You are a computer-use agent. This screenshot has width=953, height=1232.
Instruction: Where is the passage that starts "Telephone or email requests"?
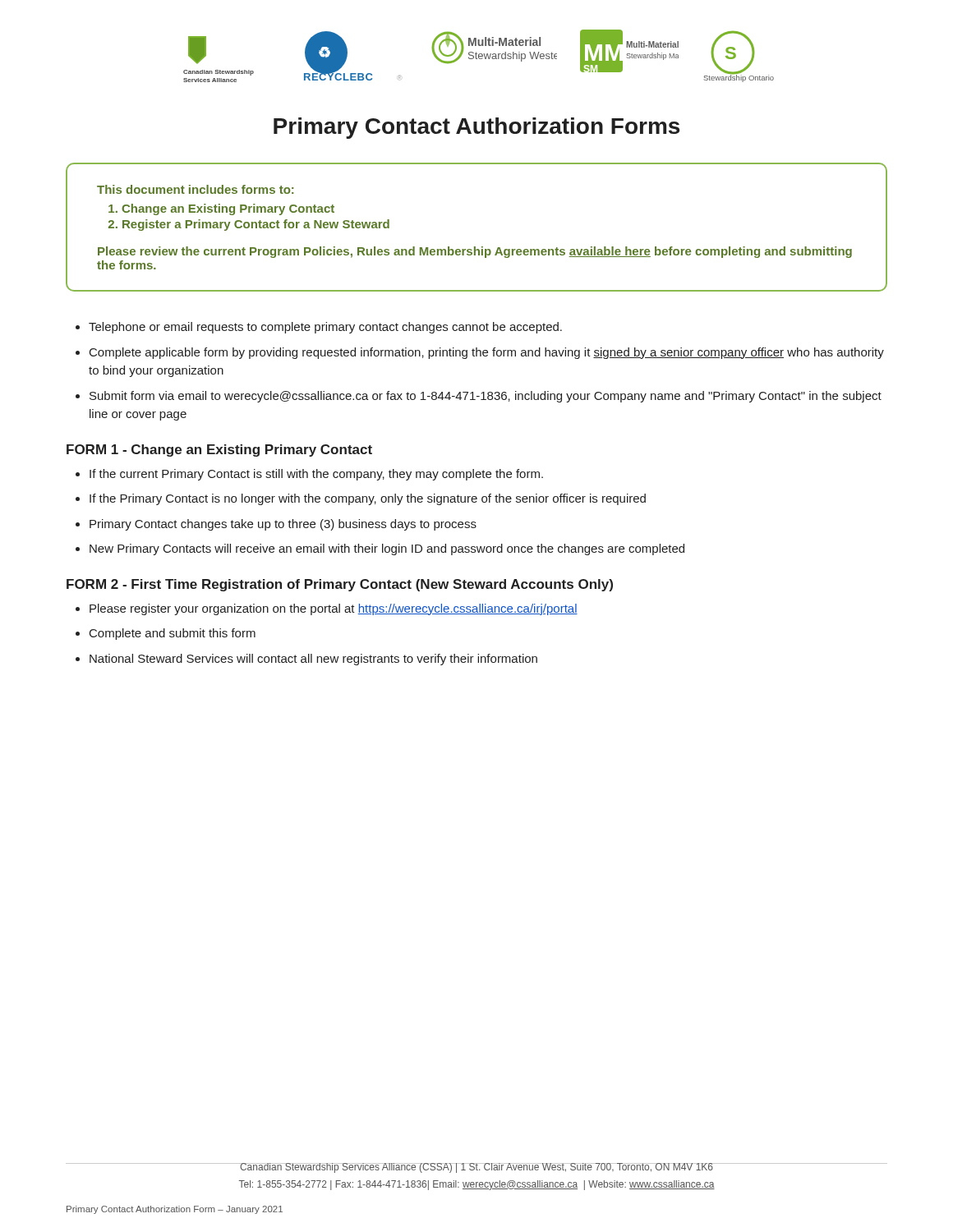click(x=488, y=327)
